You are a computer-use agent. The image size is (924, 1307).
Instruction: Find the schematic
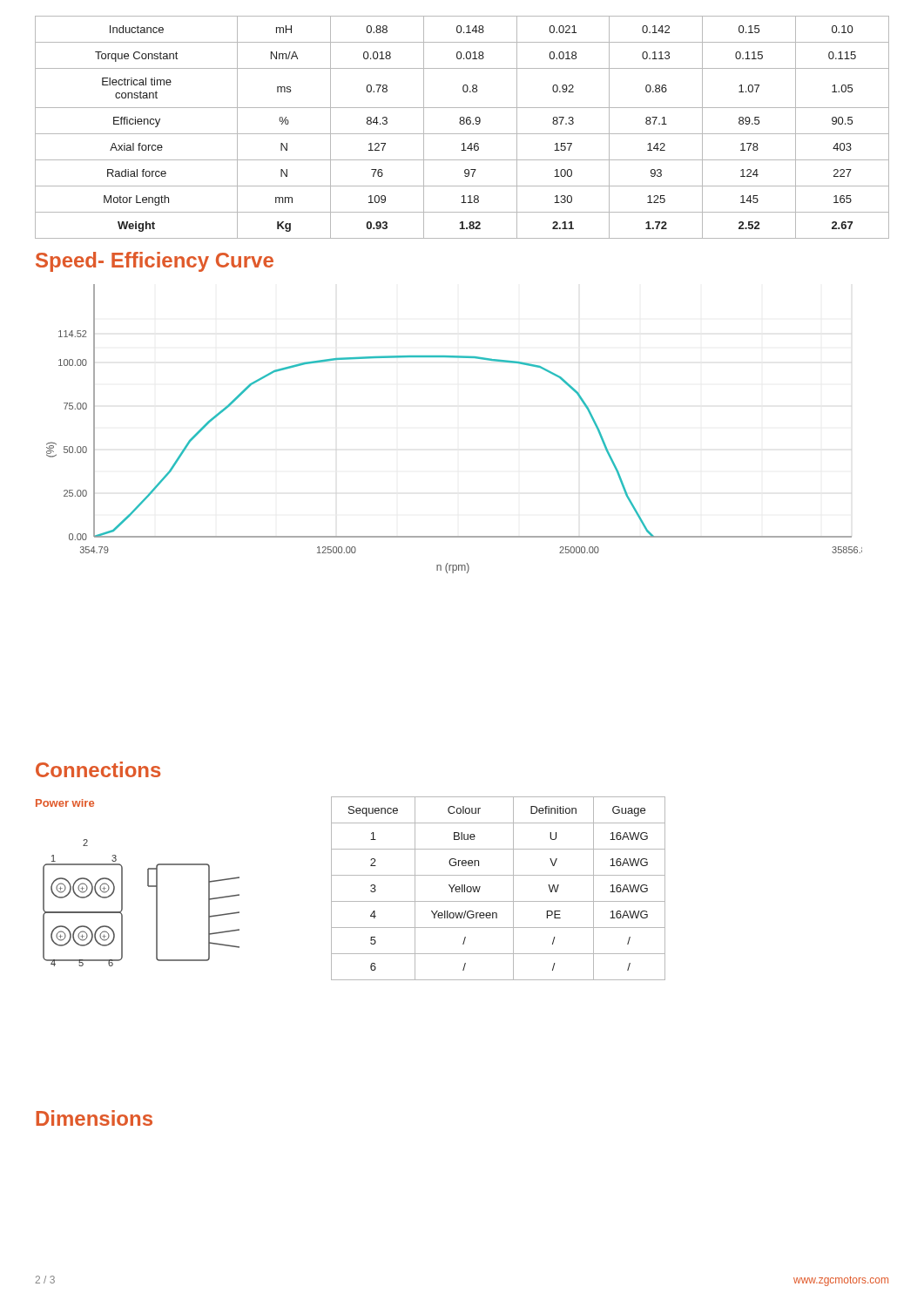click(161, 894)
